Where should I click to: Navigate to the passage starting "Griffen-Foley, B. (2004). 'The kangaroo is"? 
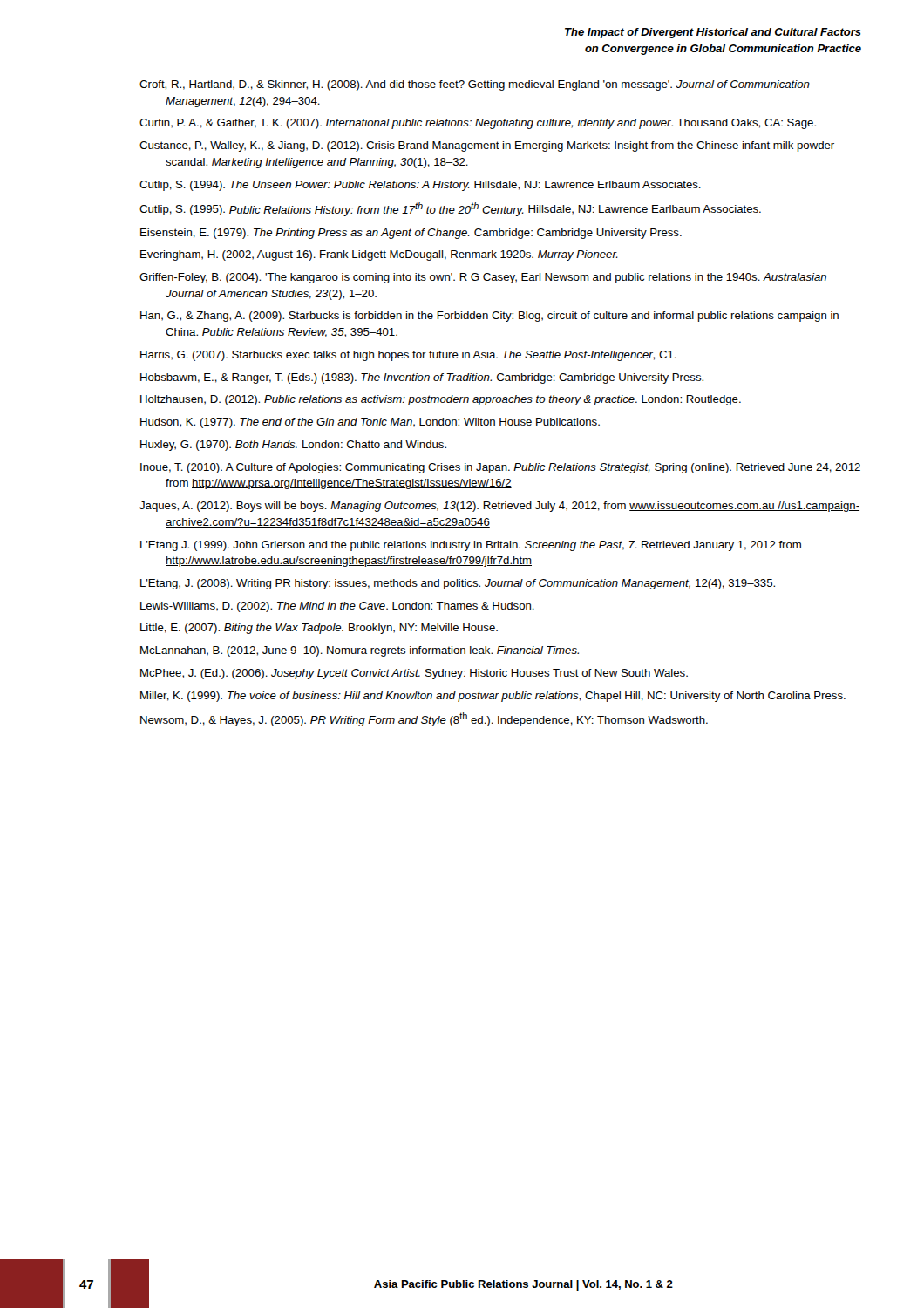pos(483,285)
